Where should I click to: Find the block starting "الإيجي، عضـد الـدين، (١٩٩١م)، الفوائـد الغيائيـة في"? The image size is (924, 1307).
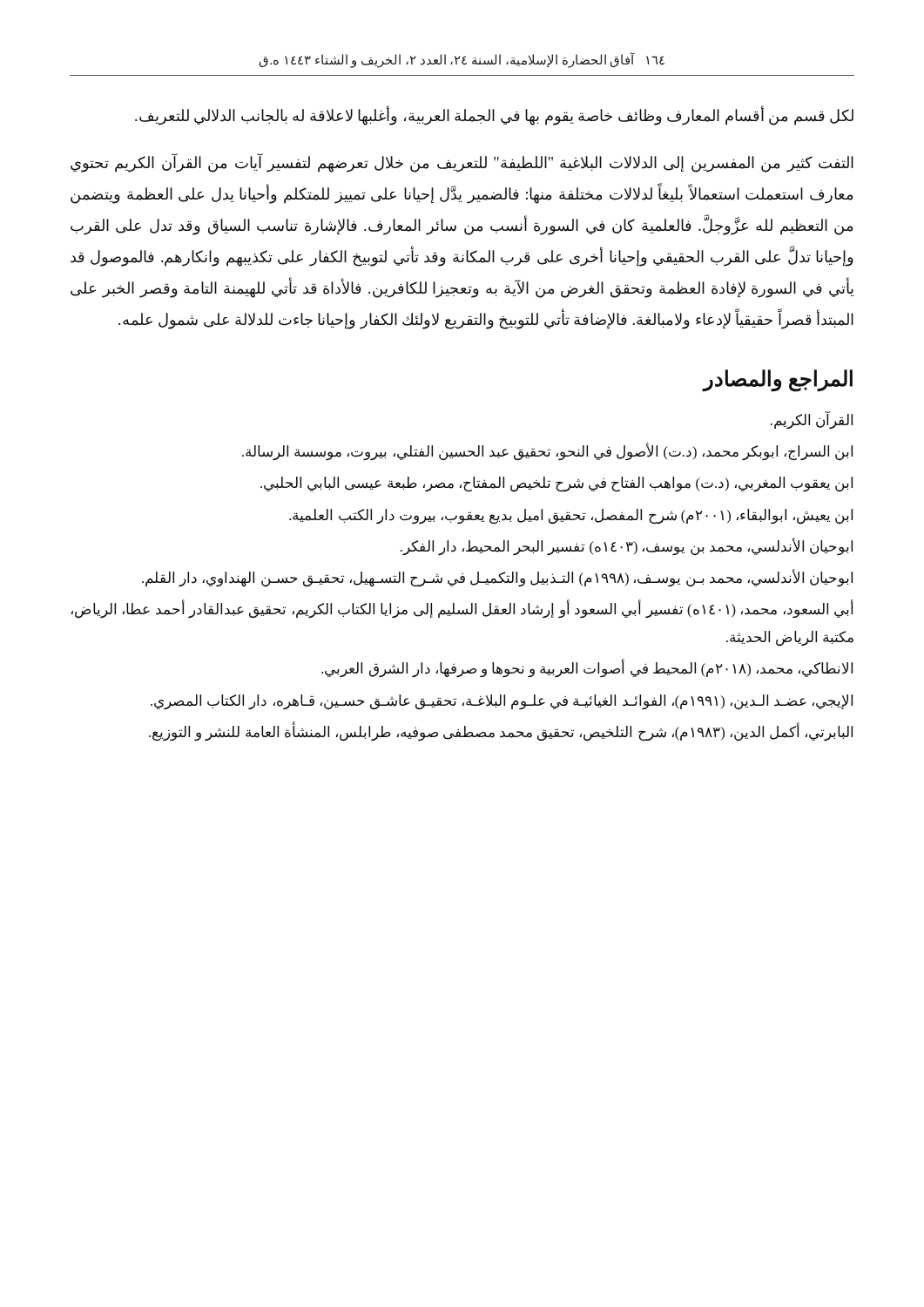click(x=462, y=701)
